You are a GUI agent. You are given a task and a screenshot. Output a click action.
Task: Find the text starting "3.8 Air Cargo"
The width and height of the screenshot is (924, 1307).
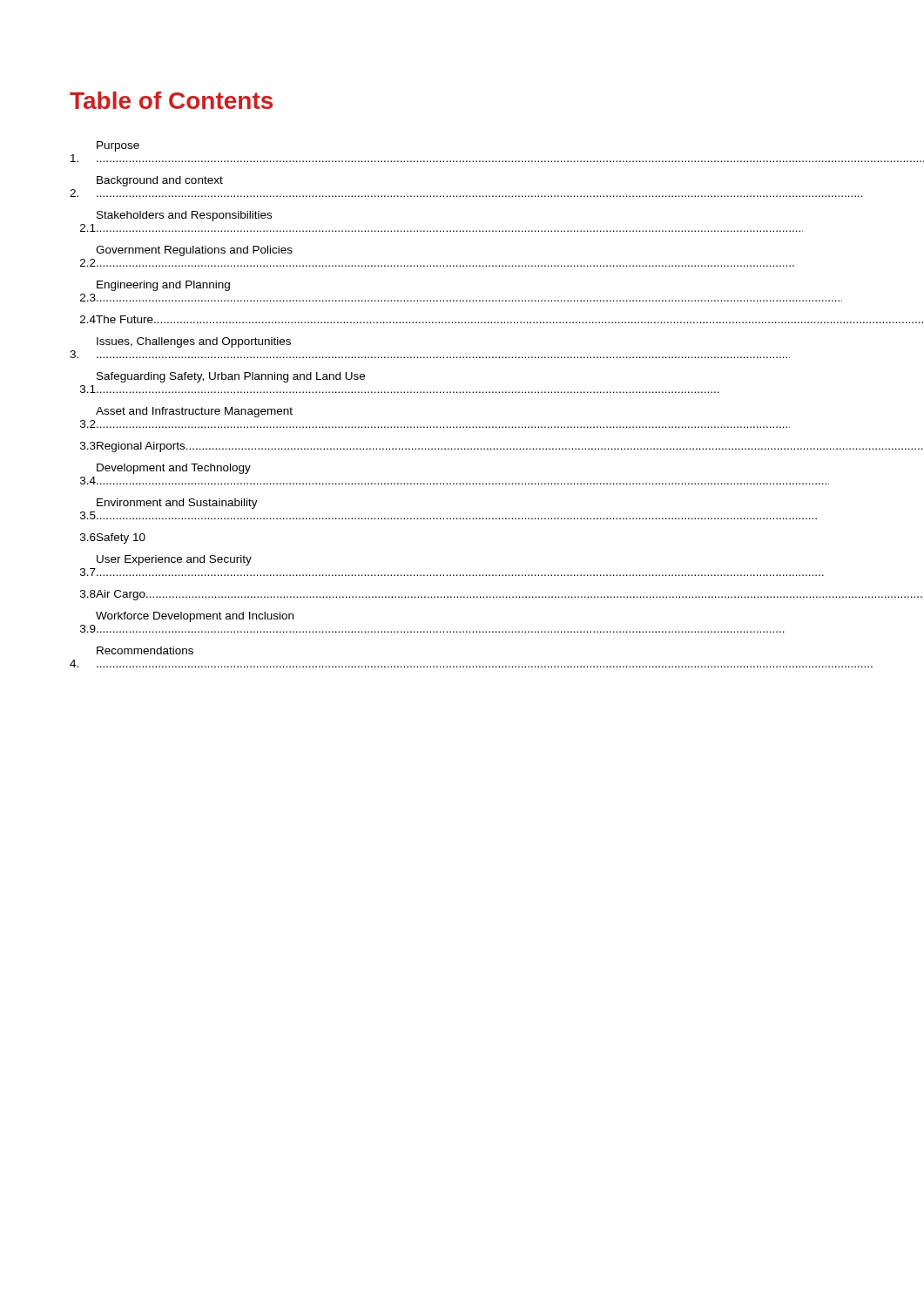pyautogui.click(x=497, y=594)
